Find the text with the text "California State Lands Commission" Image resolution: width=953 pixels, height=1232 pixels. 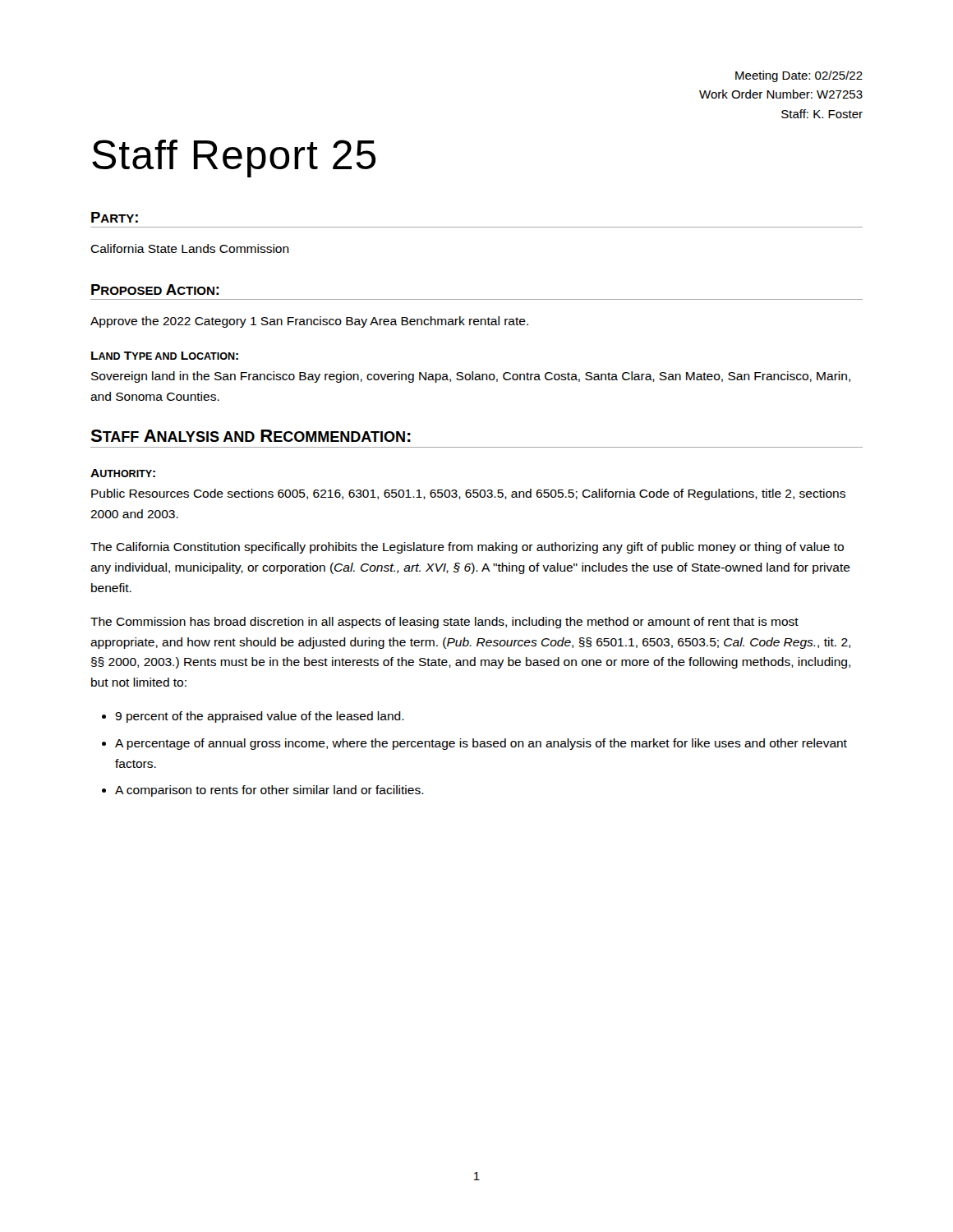tap(190, 248)
